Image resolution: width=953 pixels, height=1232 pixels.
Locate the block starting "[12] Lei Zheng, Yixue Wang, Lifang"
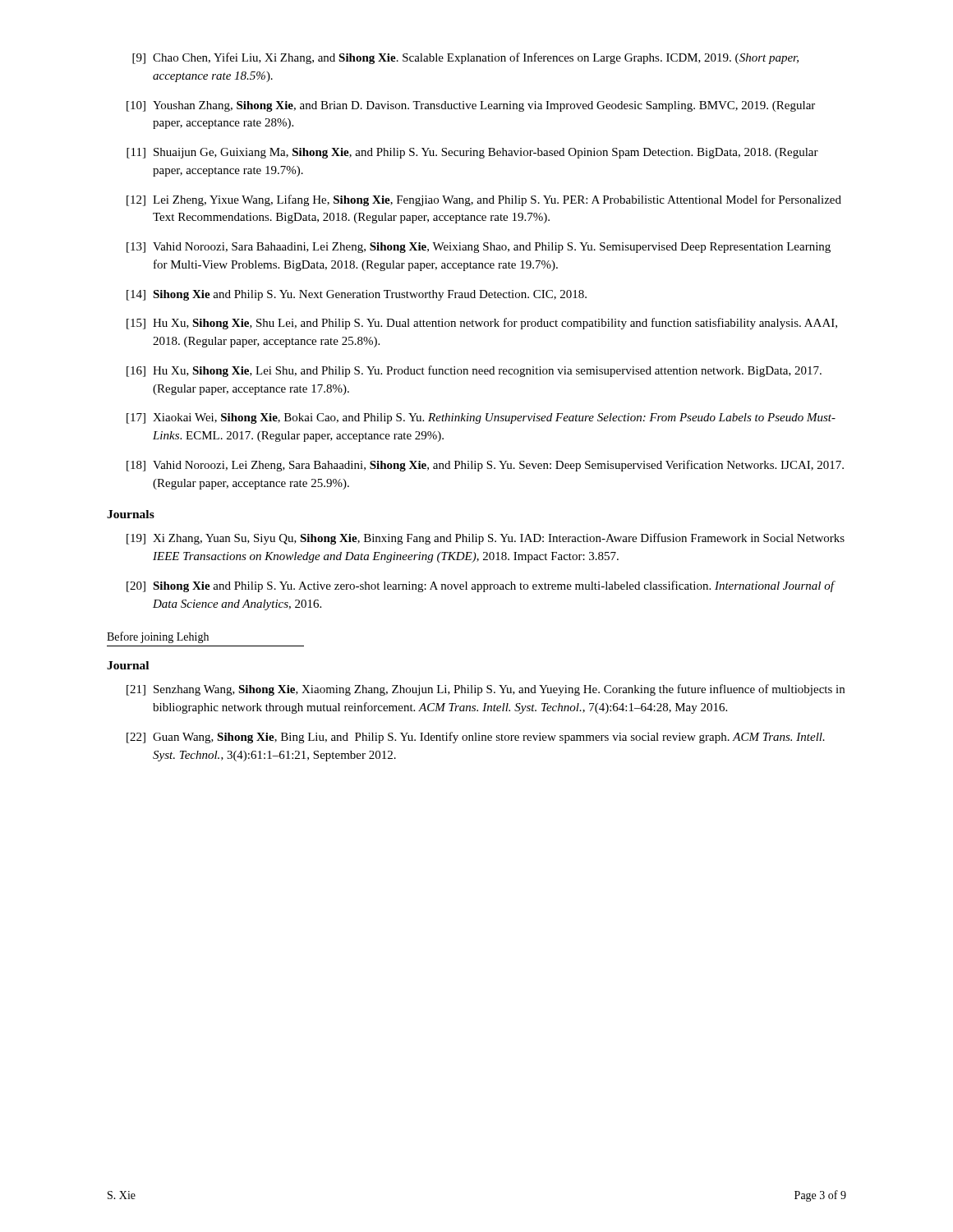coord(476,209)
